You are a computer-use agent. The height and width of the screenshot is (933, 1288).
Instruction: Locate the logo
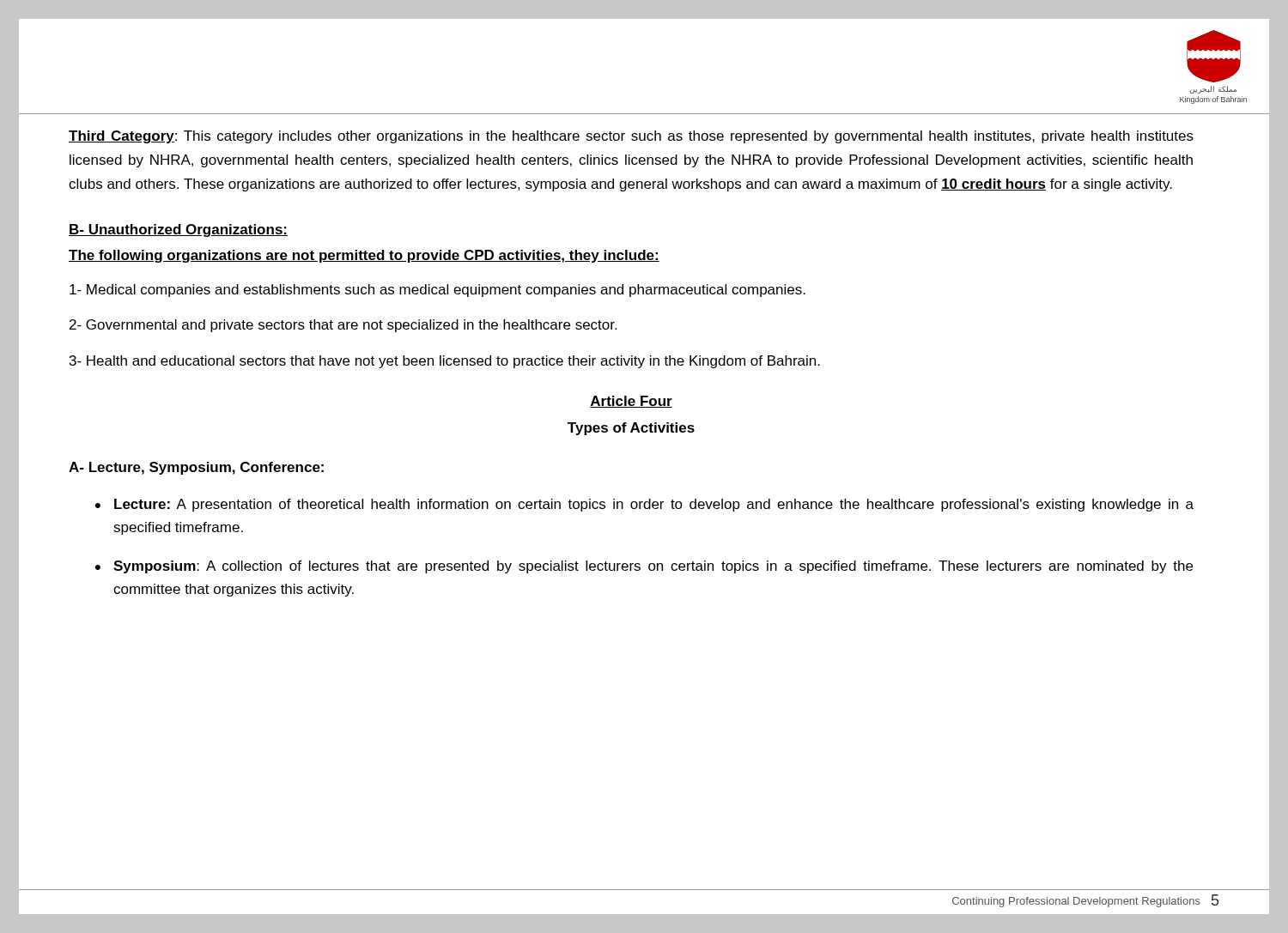point(1213,67)
